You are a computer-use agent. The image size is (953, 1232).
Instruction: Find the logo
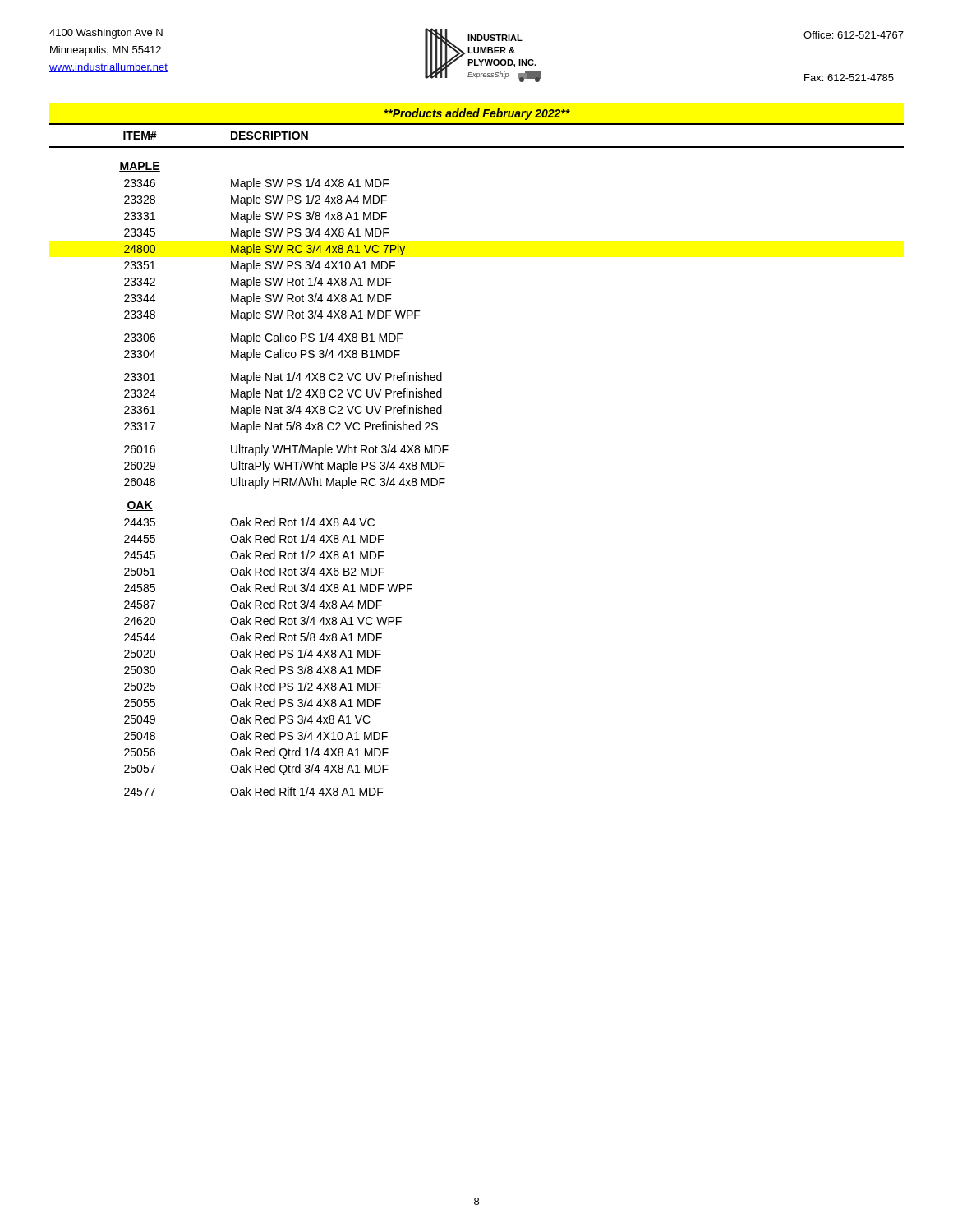point(486,53)
